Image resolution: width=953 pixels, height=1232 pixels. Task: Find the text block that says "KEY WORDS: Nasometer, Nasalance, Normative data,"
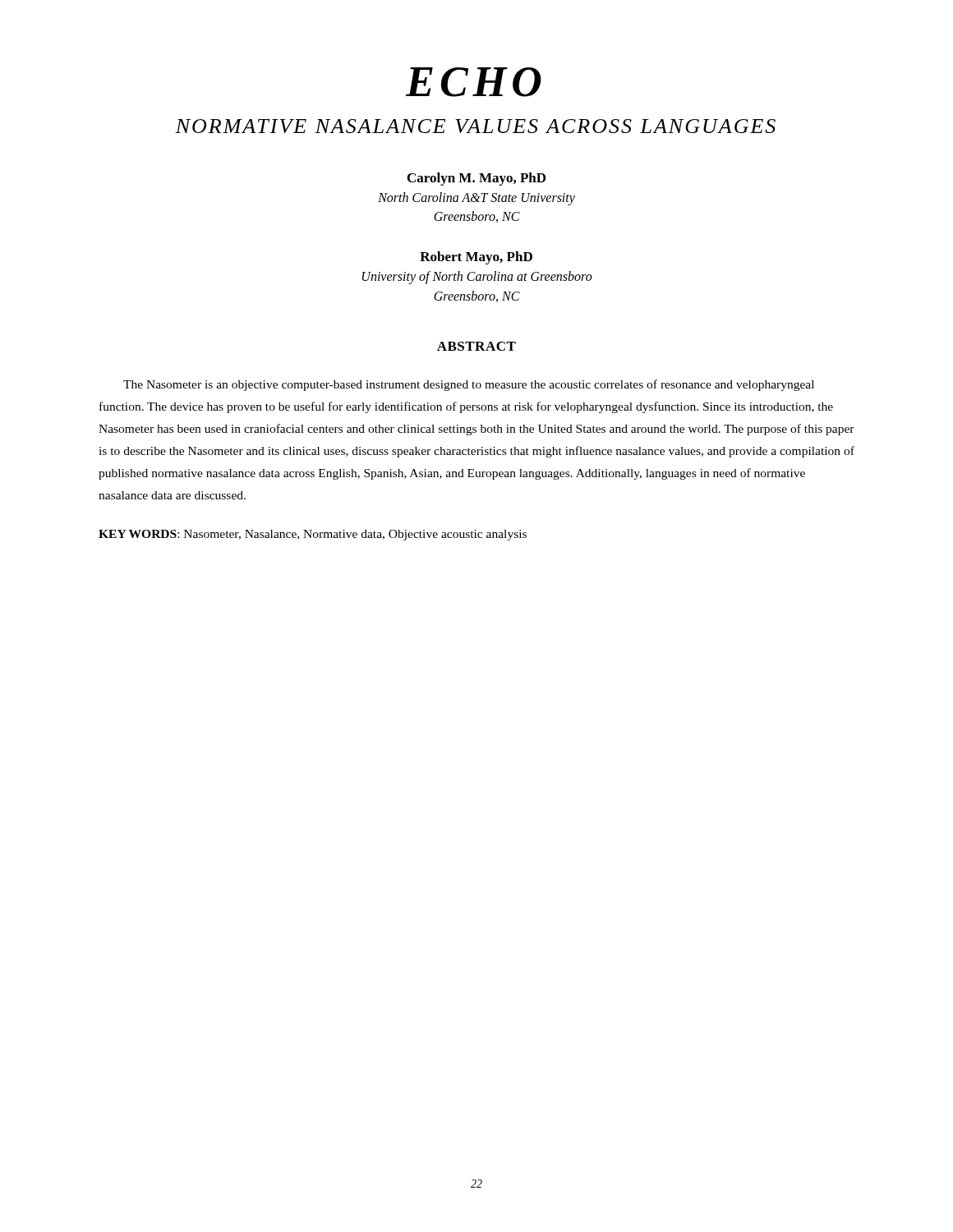tap(313, 533)
